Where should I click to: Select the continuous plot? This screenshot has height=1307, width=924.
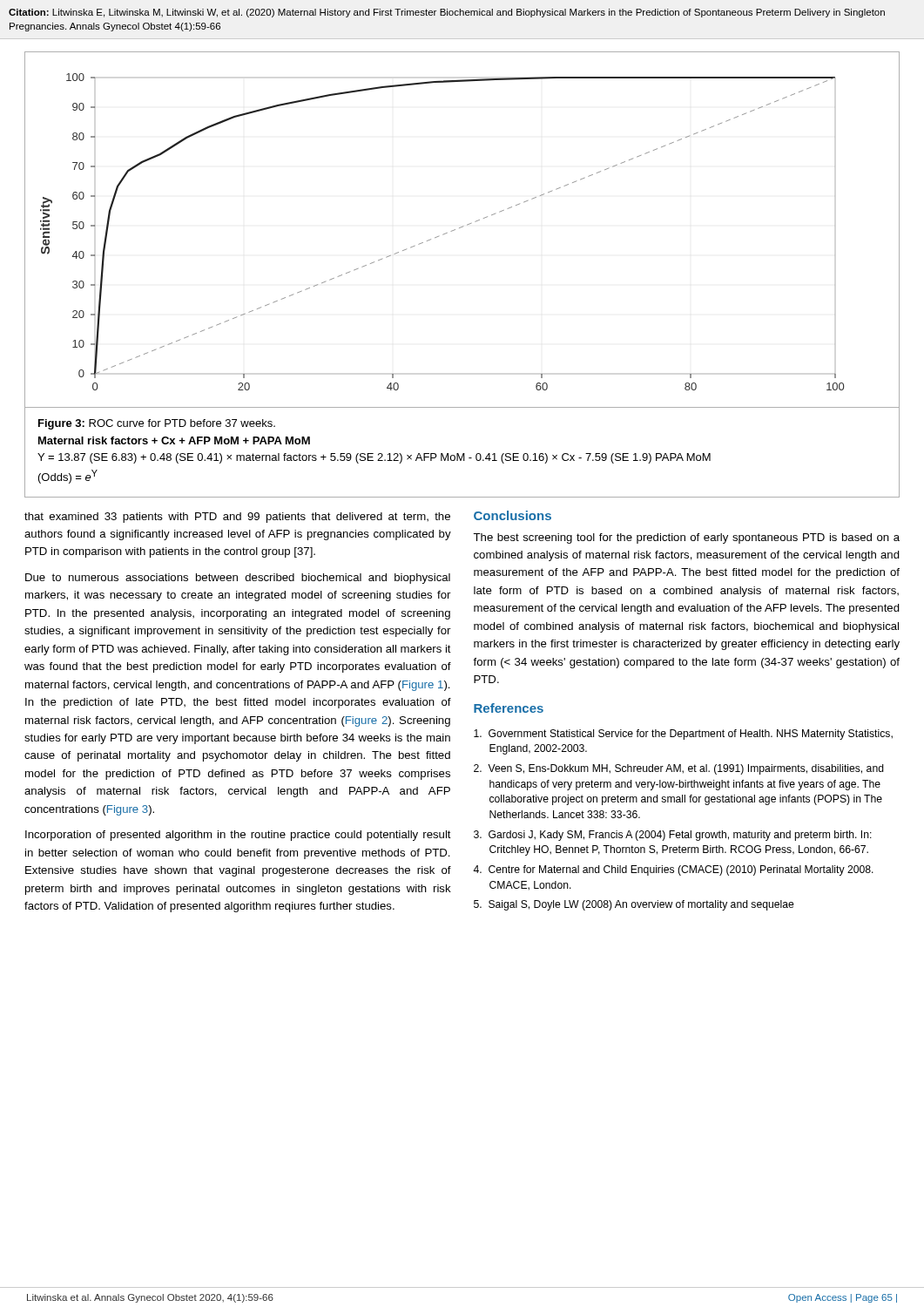462,230
